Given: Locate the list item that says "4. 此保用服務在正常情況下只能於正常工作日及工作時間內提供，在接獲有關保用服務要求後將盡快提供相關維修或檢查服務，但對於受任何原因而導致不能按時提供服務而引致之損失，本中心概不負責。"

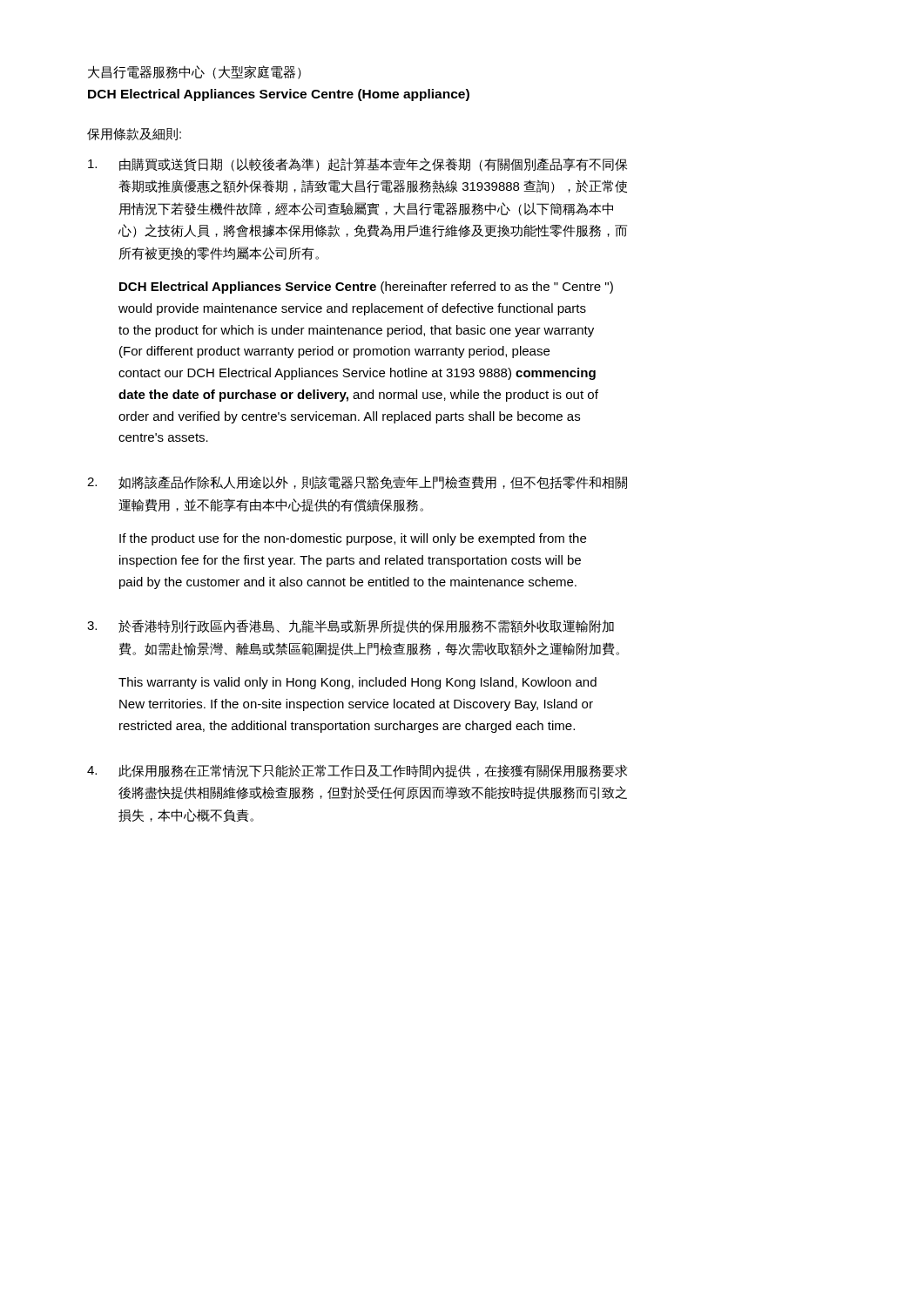Looking at the screenshot, I should click(x=462, y=799).
